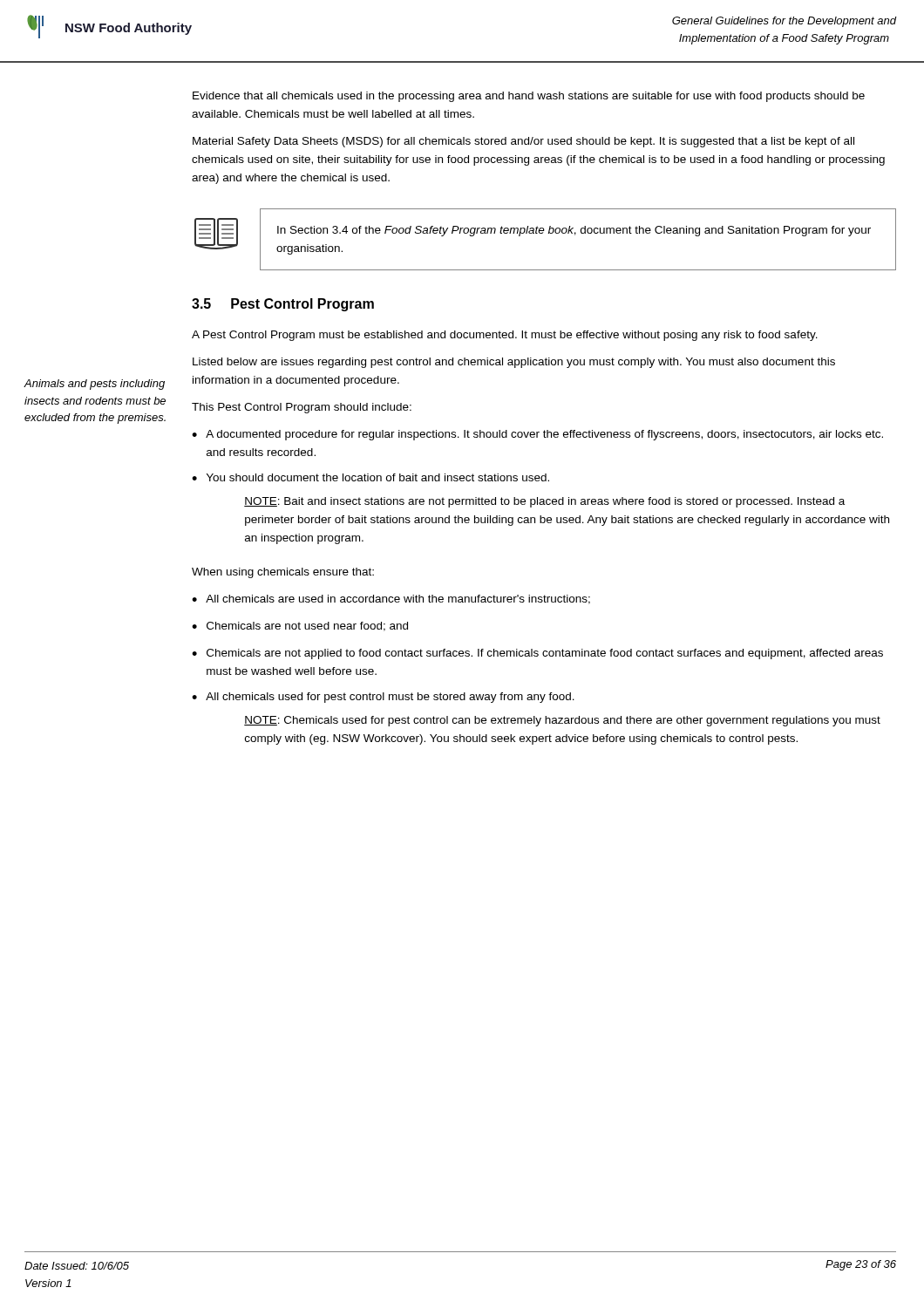Click where it says "3.5Pest Control Program"

coord(283,304)
